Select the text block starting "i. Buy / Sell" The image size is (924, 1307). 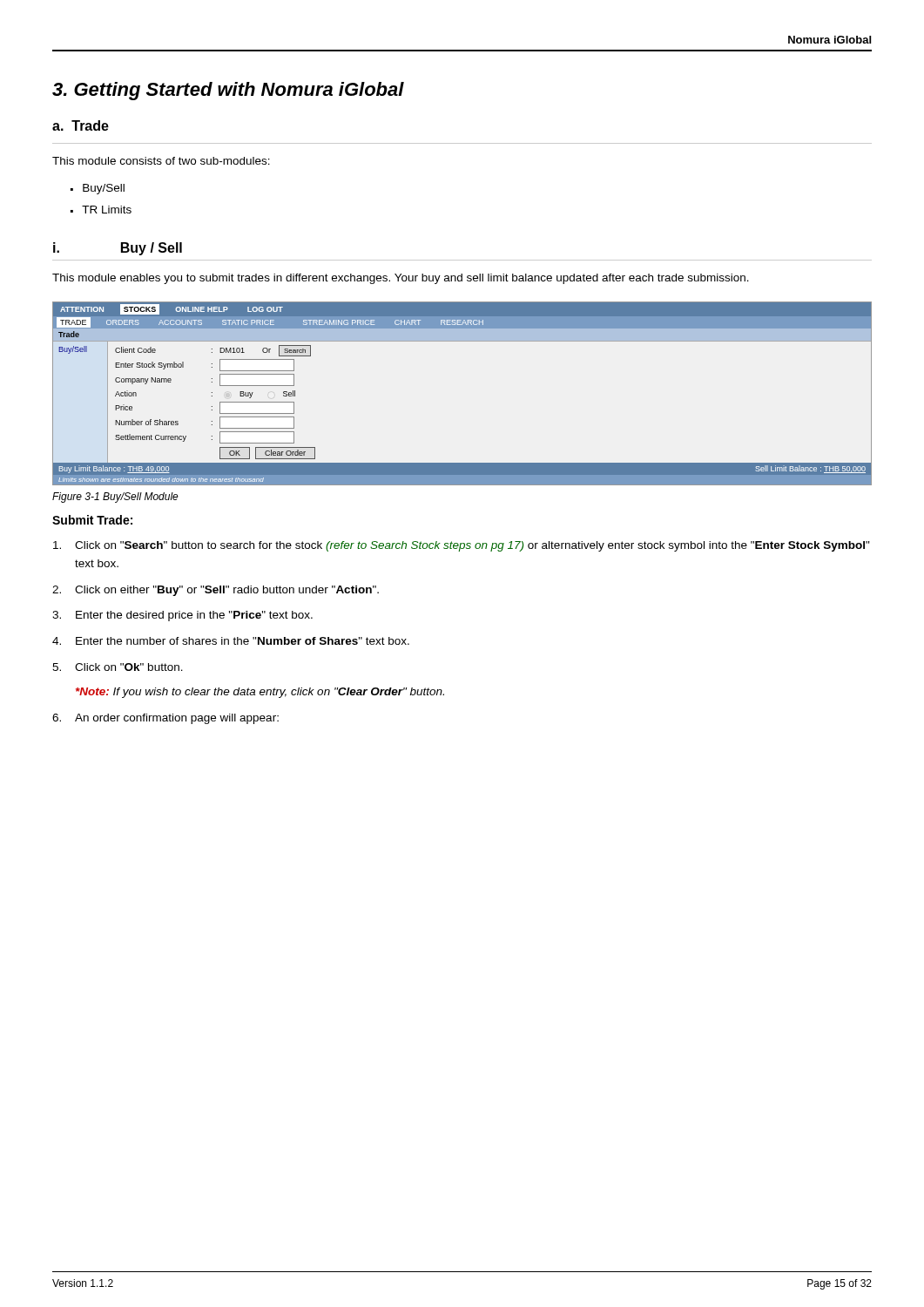(x=117, y=248)
